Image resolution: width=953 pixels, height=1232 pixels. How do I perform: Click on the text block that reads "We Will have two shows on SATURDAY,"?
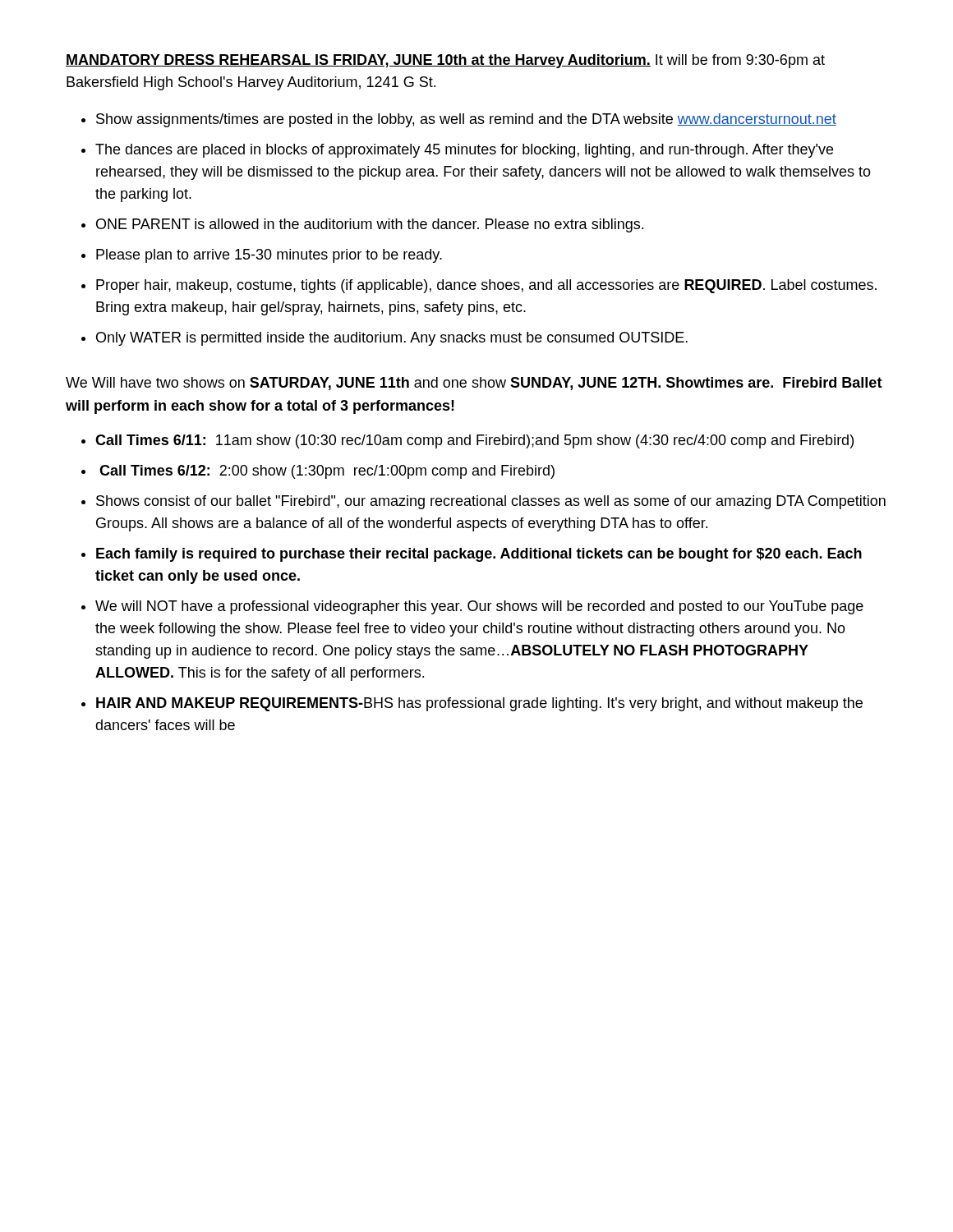point(474,394)
